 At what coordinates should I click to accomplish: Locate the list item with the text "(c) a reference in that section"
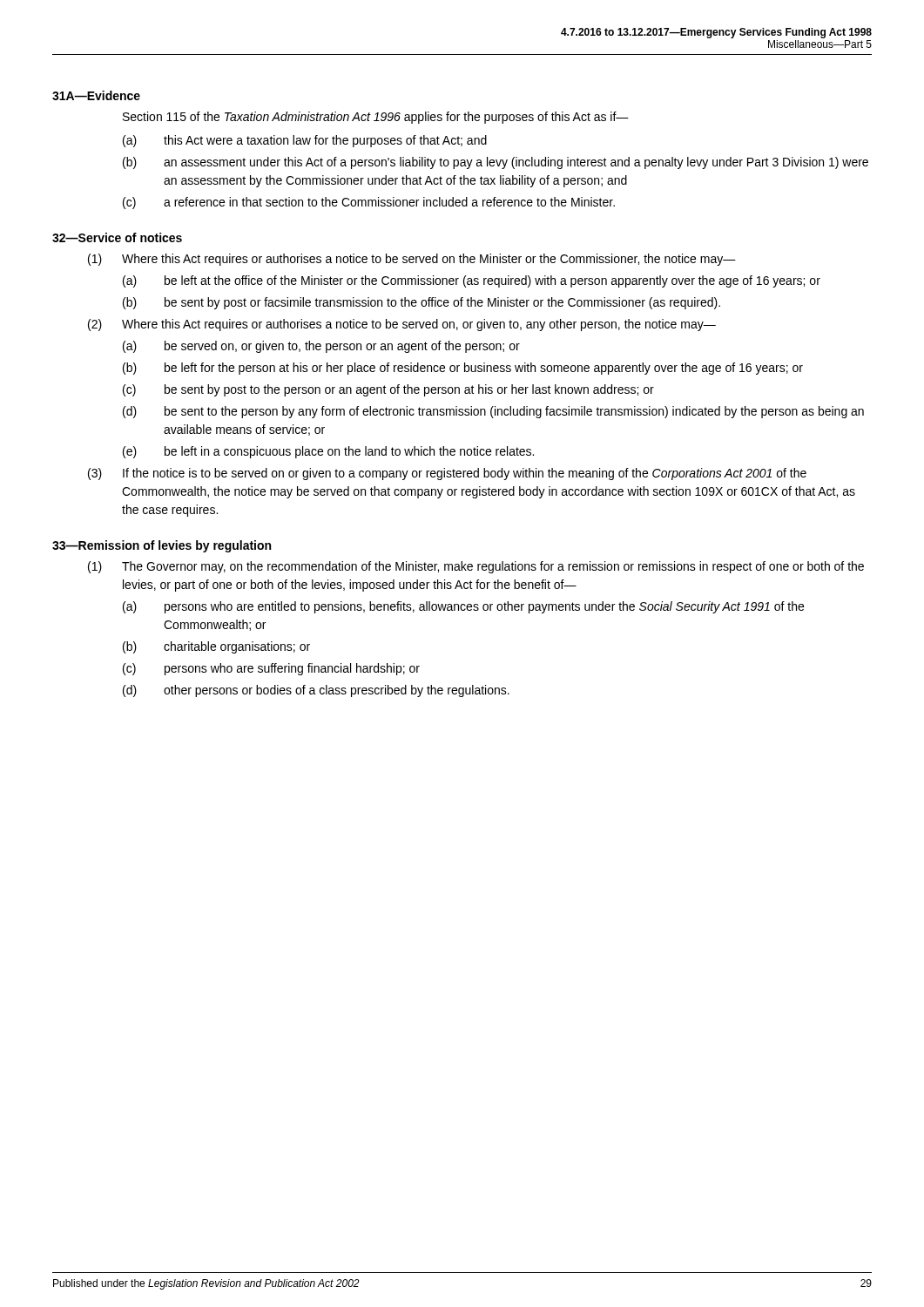[x=497, y=203]
